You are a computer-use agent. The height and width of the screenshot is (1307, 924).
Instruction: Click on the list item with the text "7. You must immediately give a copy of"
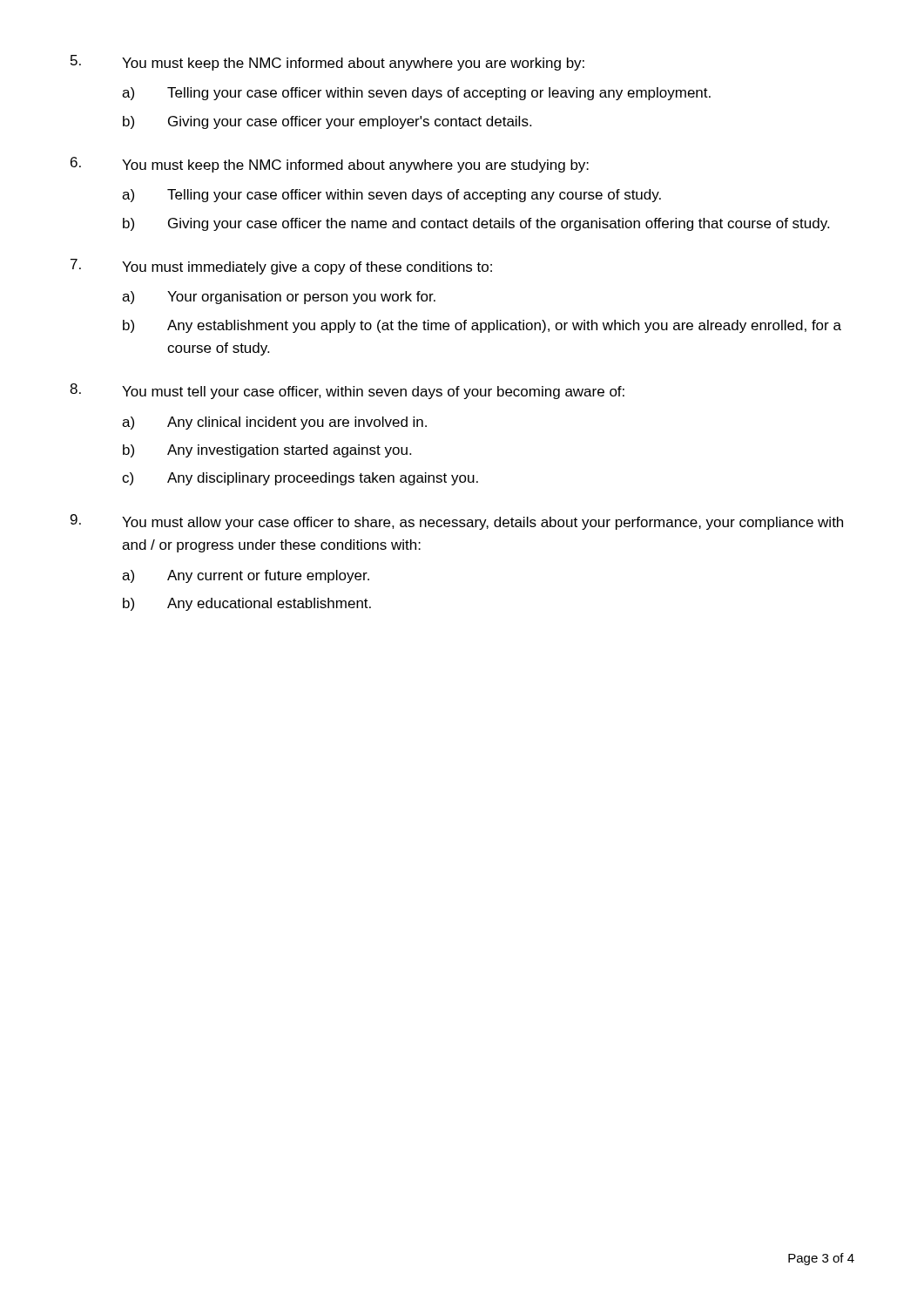pos(462,311)
